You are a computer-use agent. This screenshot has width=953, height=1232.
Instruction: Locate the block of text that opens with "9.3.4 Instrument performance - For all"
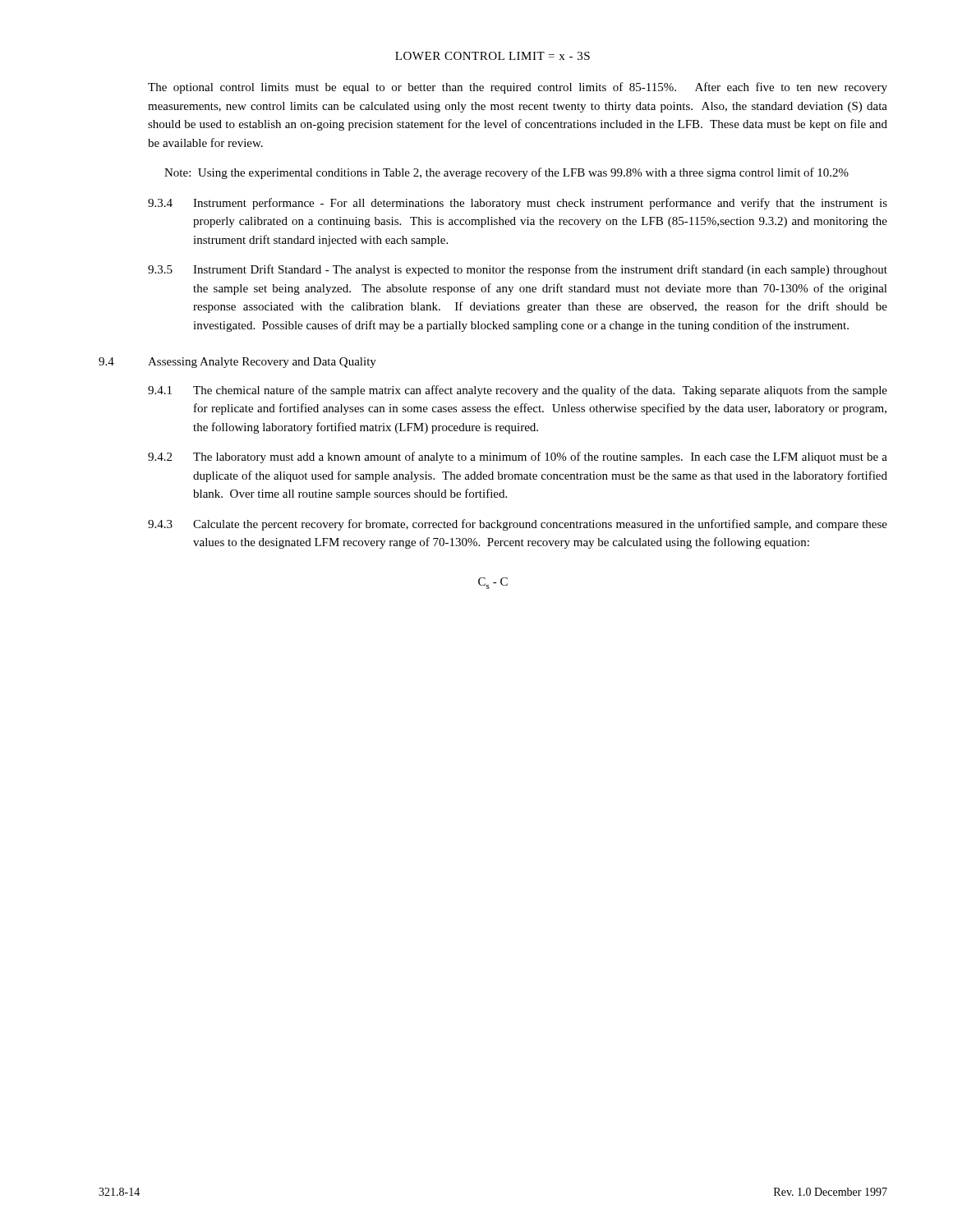point(493,221)
